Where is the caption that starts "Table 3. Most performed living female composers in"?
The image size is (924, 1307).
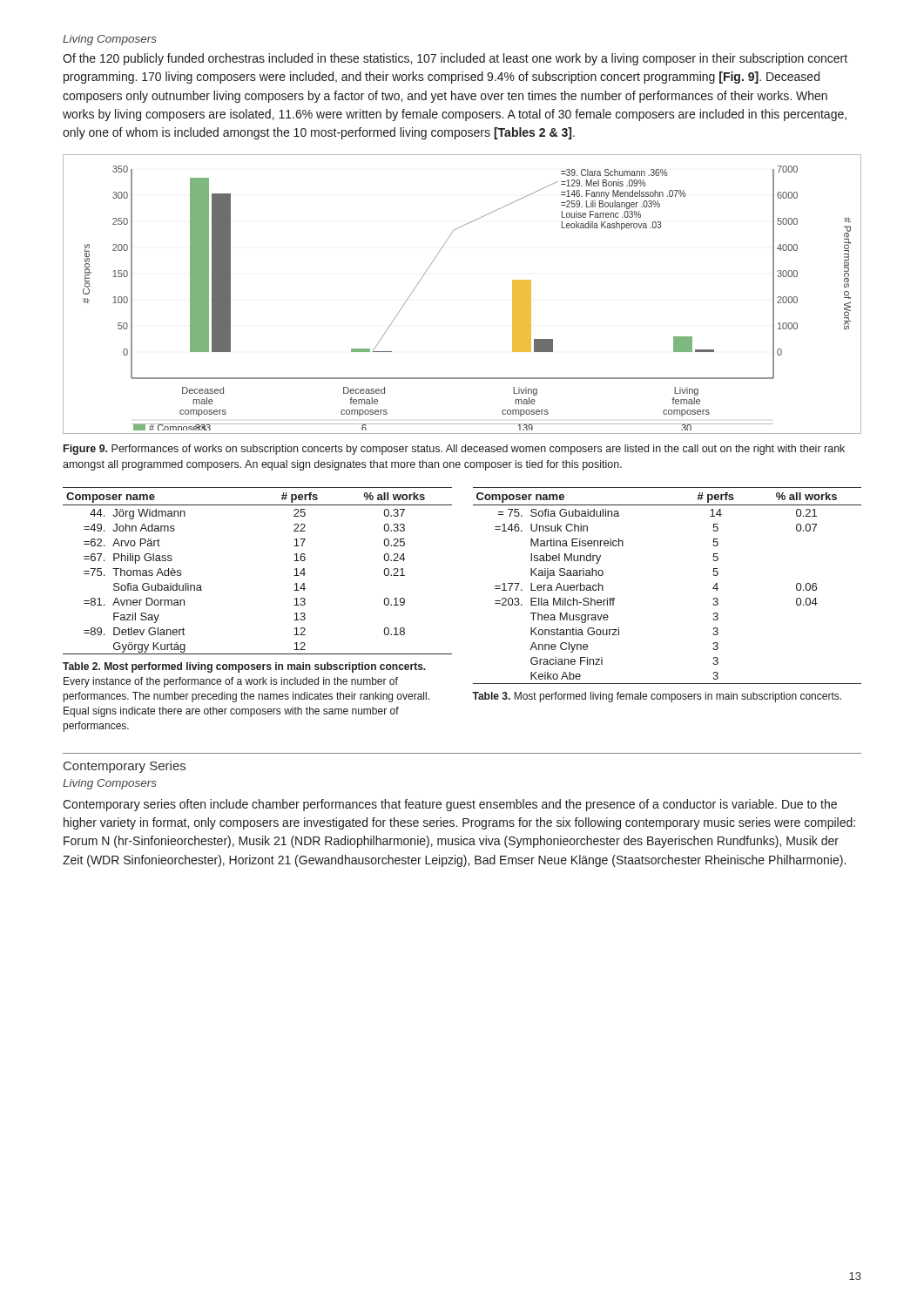[x=657, y=696]
